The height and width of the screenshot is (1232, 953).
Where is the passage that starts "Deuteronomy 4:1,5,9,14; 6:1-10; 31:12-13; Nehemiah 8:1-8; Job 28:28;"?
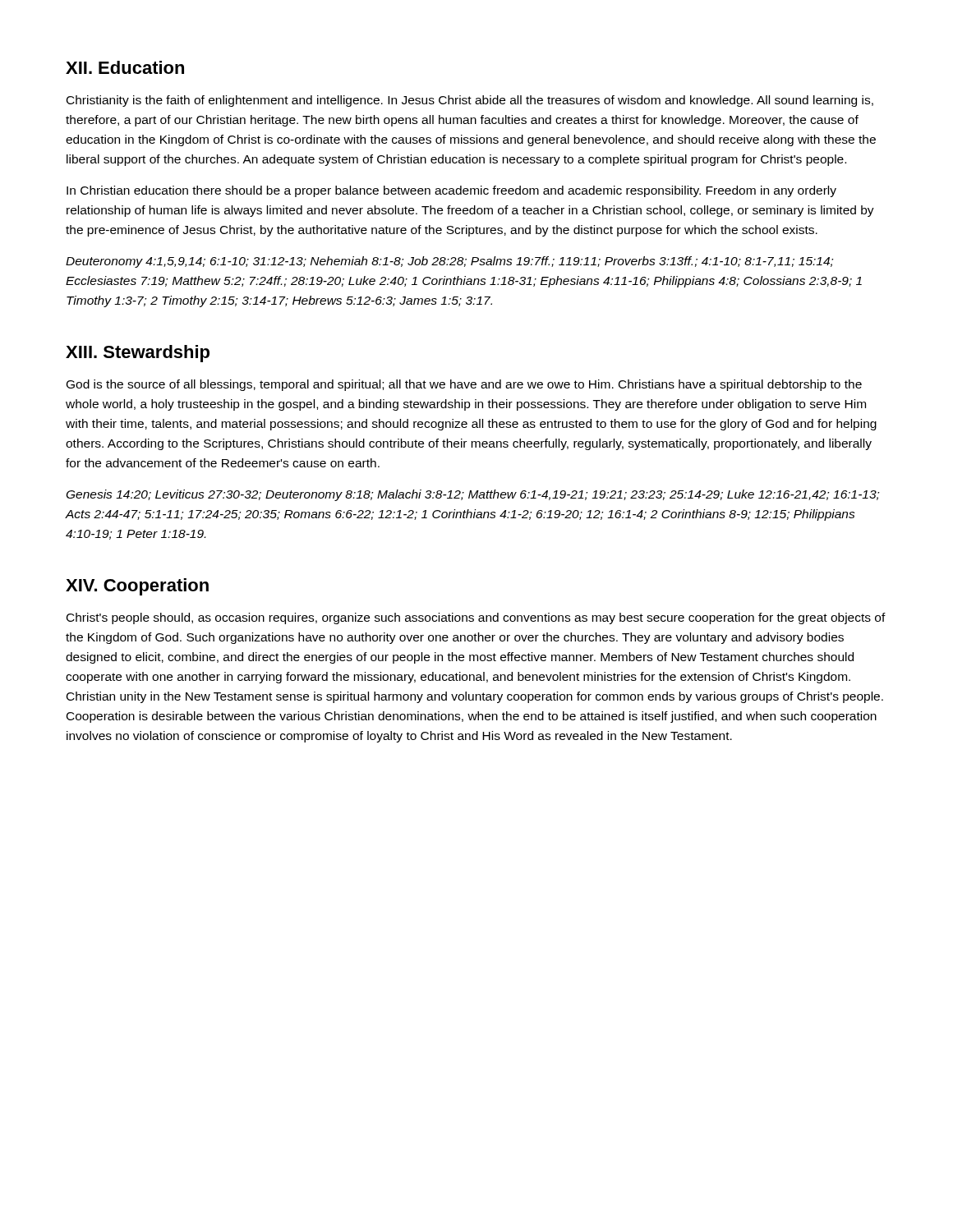(x=464, y=281)
